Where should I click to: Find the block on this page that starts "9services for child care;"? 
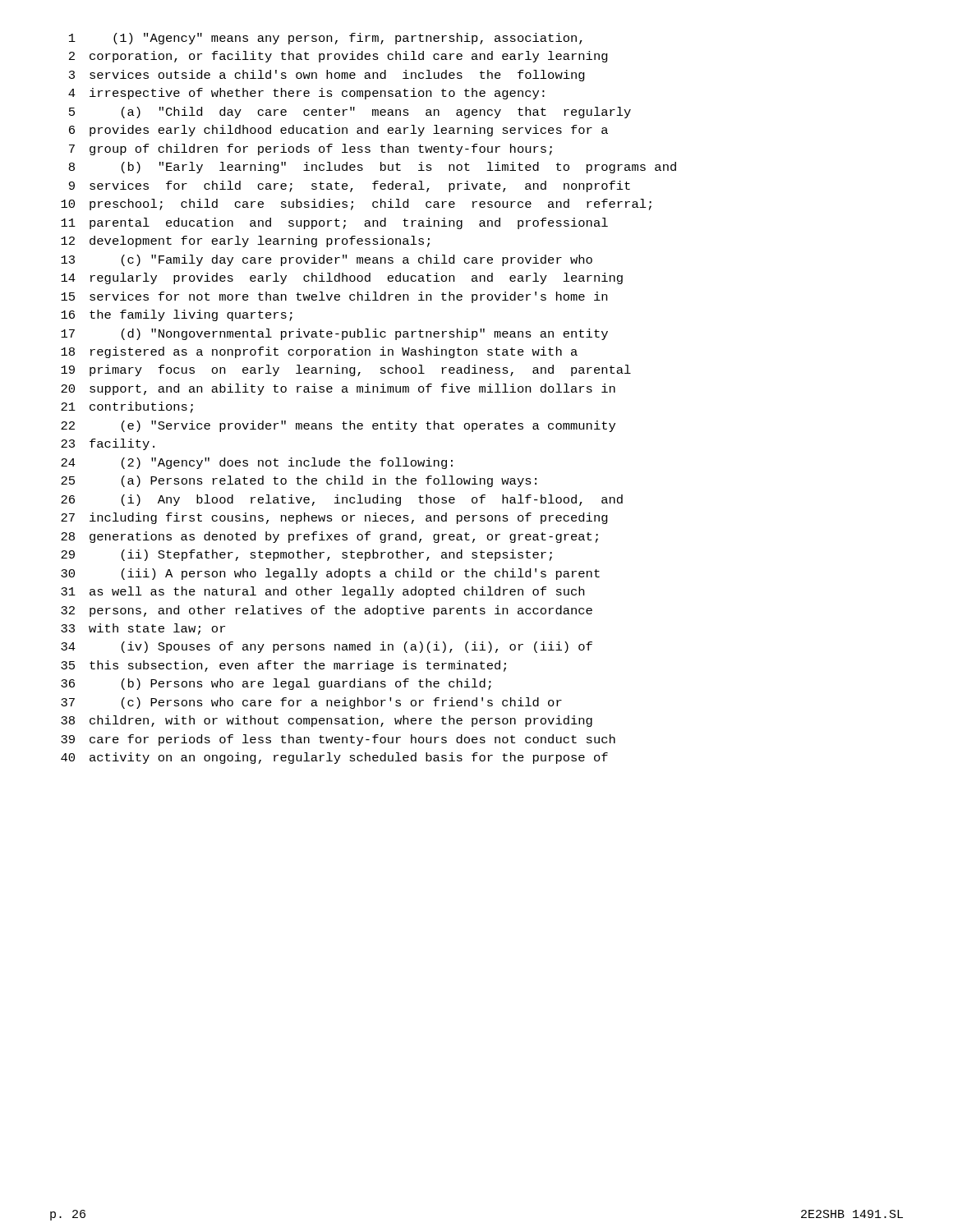tap(476, 186)
